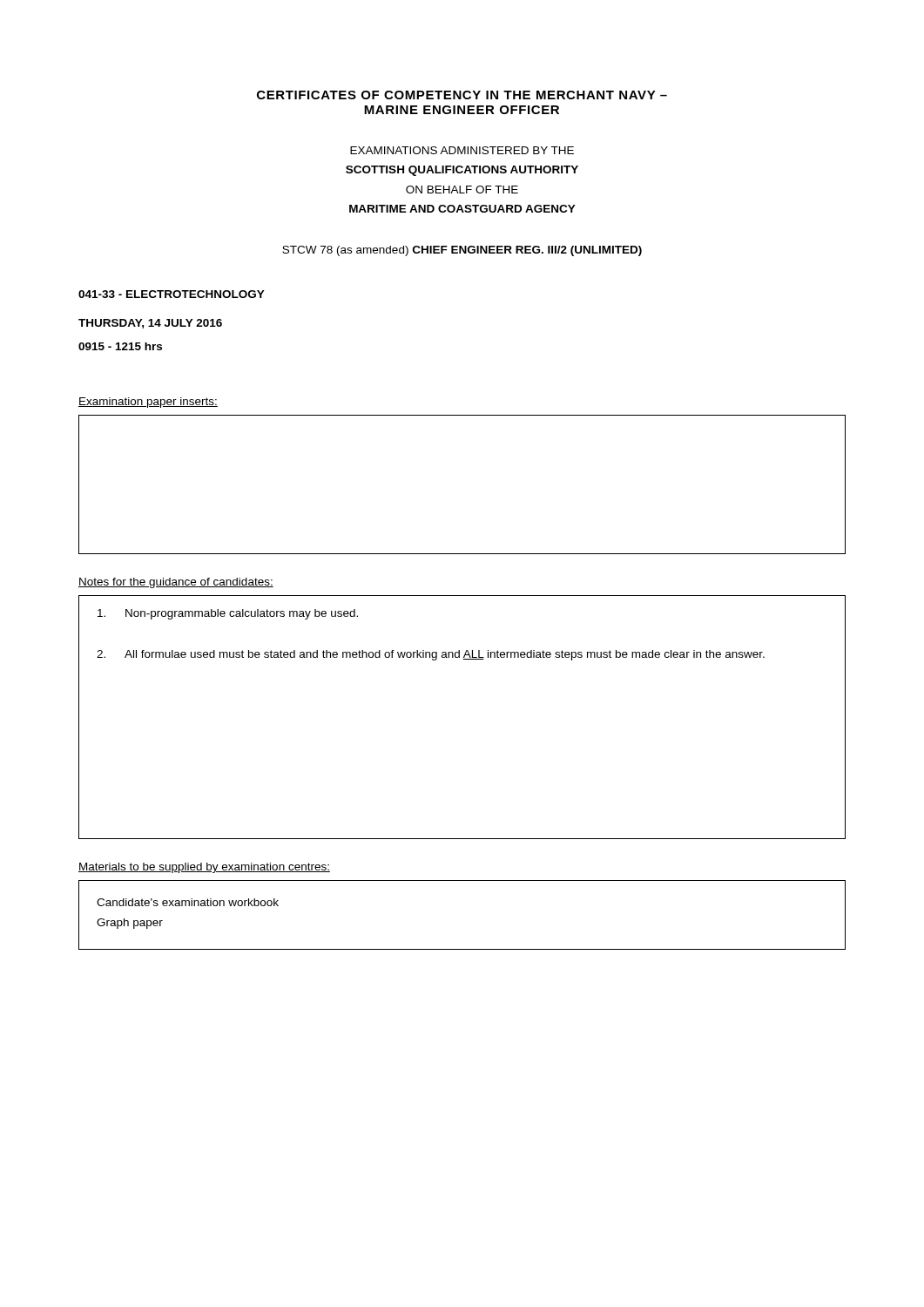Where does it say "Candidate's examination workbook Graph paper"?

[x=188, y=912]
